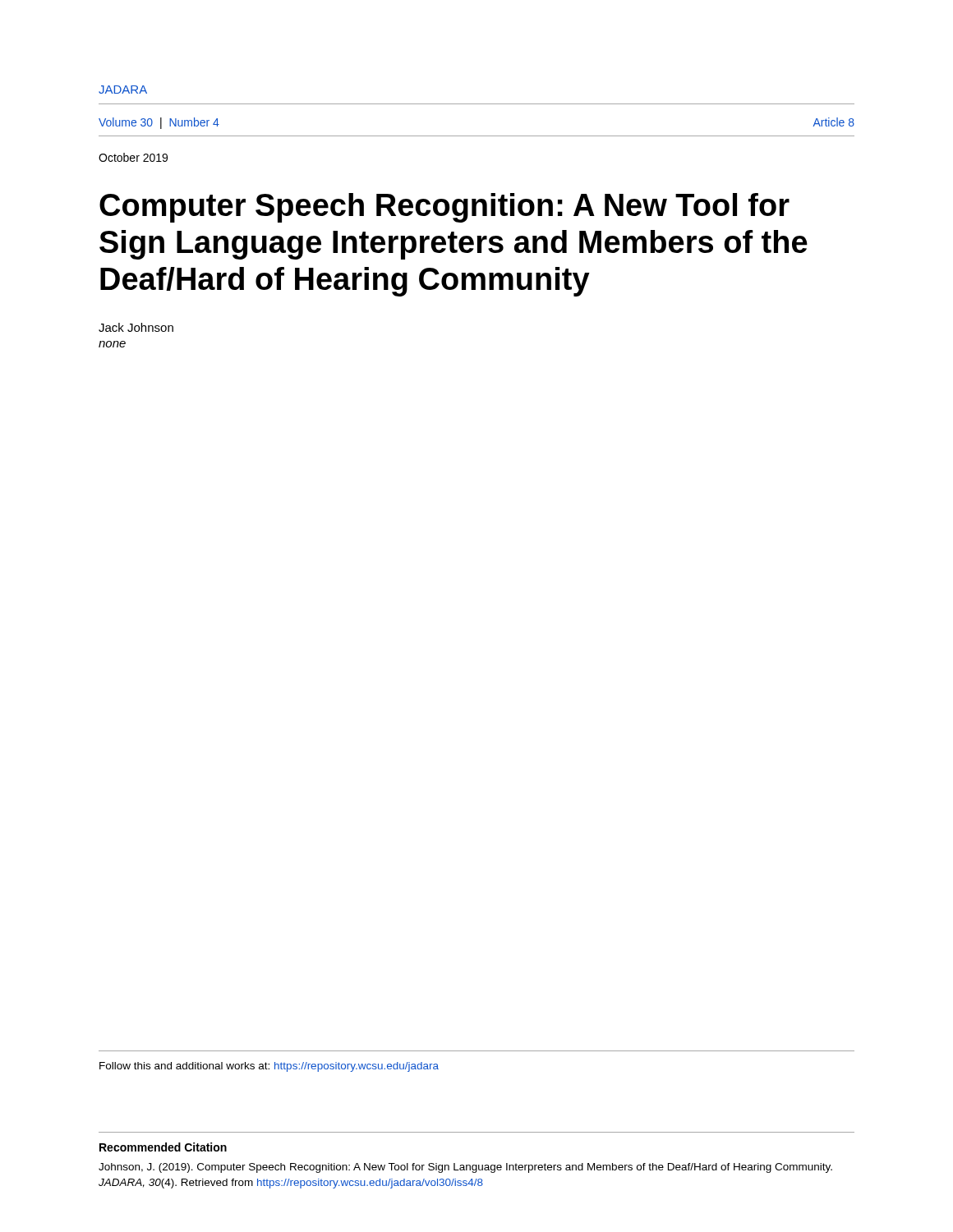
Task: Find the title
Action: tap(453, 242)
